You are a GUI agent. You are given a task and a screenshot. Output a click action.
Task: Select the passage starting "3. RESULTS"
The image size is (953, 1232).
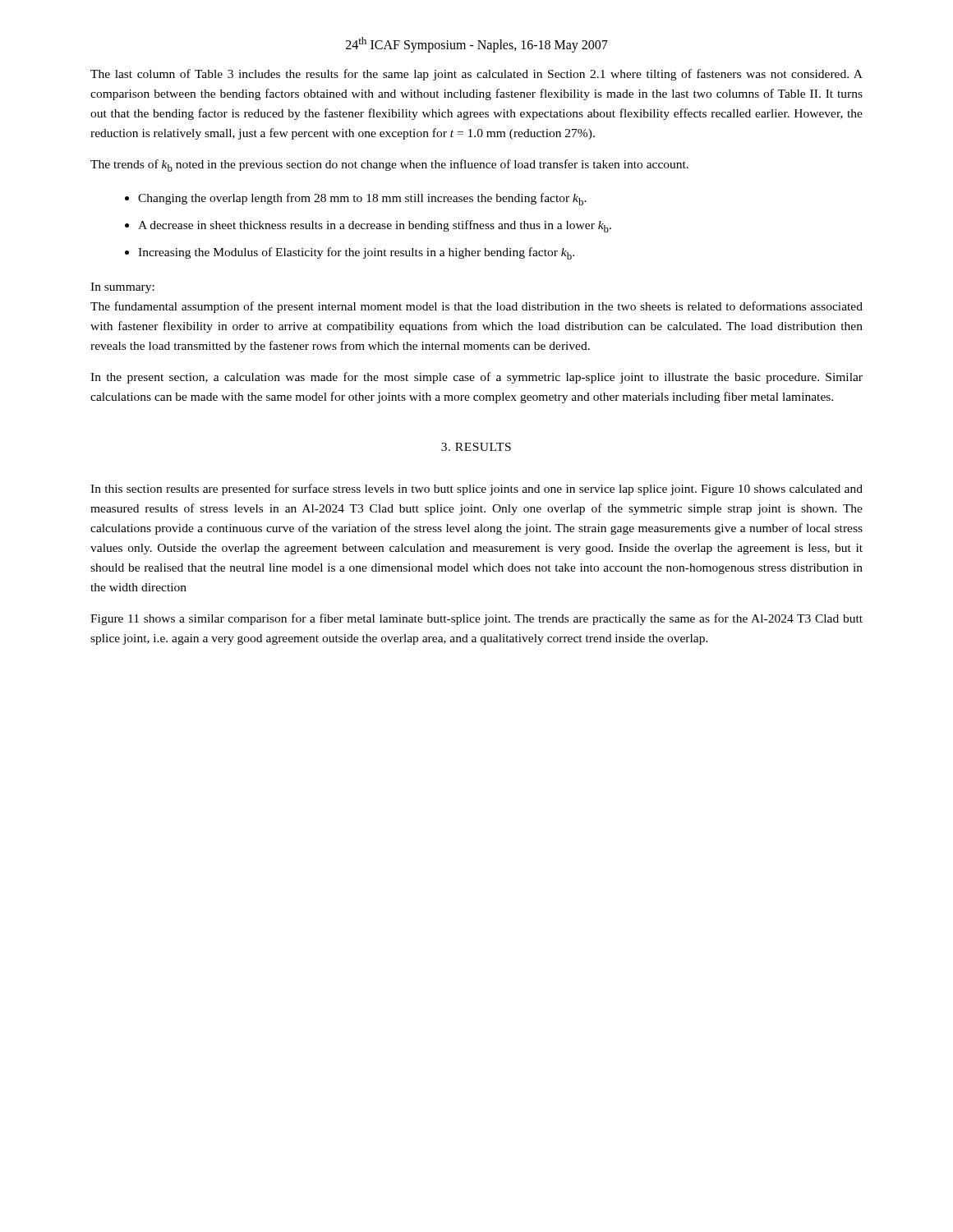[476, 446]
